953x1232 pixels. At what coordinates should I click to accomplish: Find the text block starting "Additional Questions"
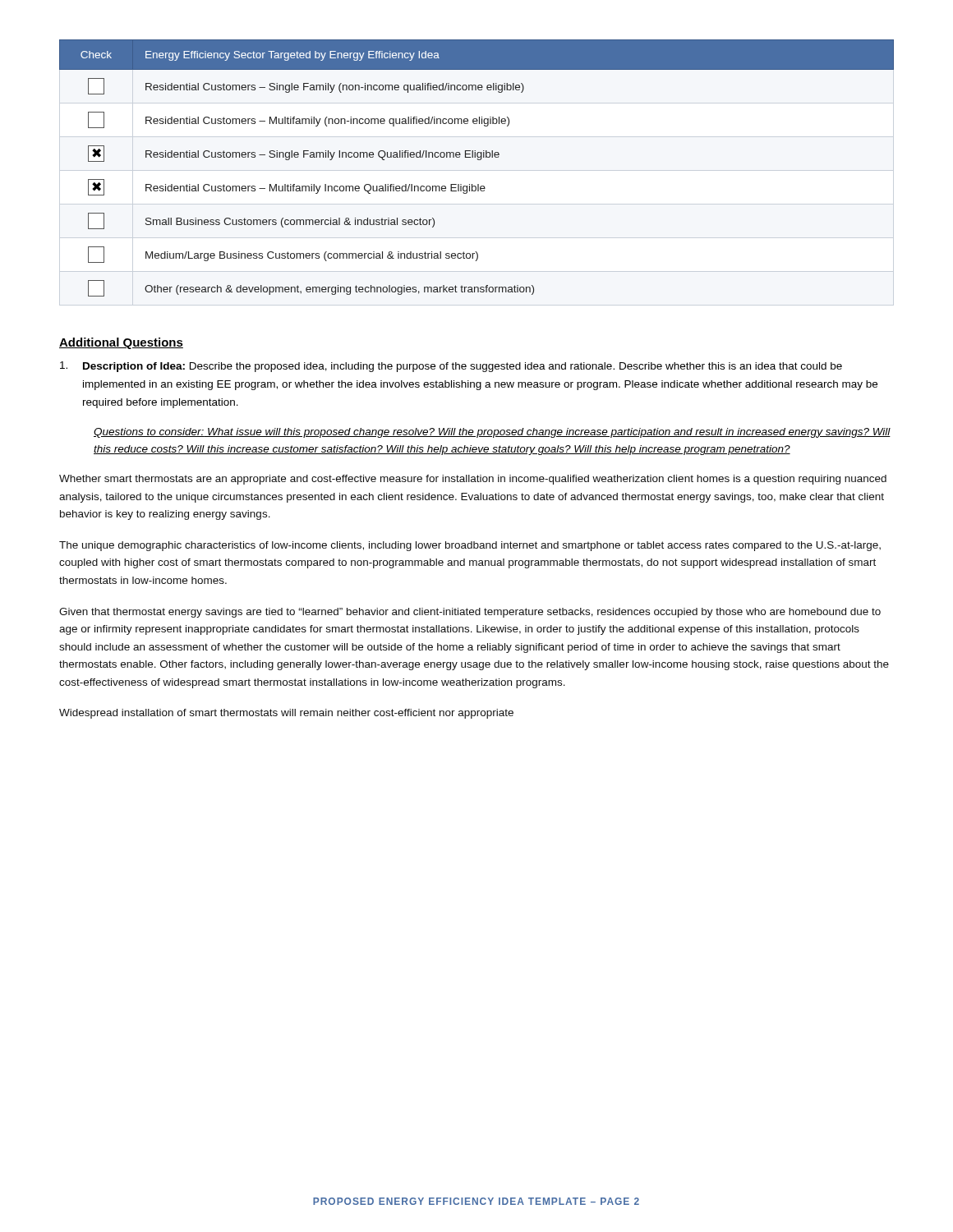coord(121,342)
